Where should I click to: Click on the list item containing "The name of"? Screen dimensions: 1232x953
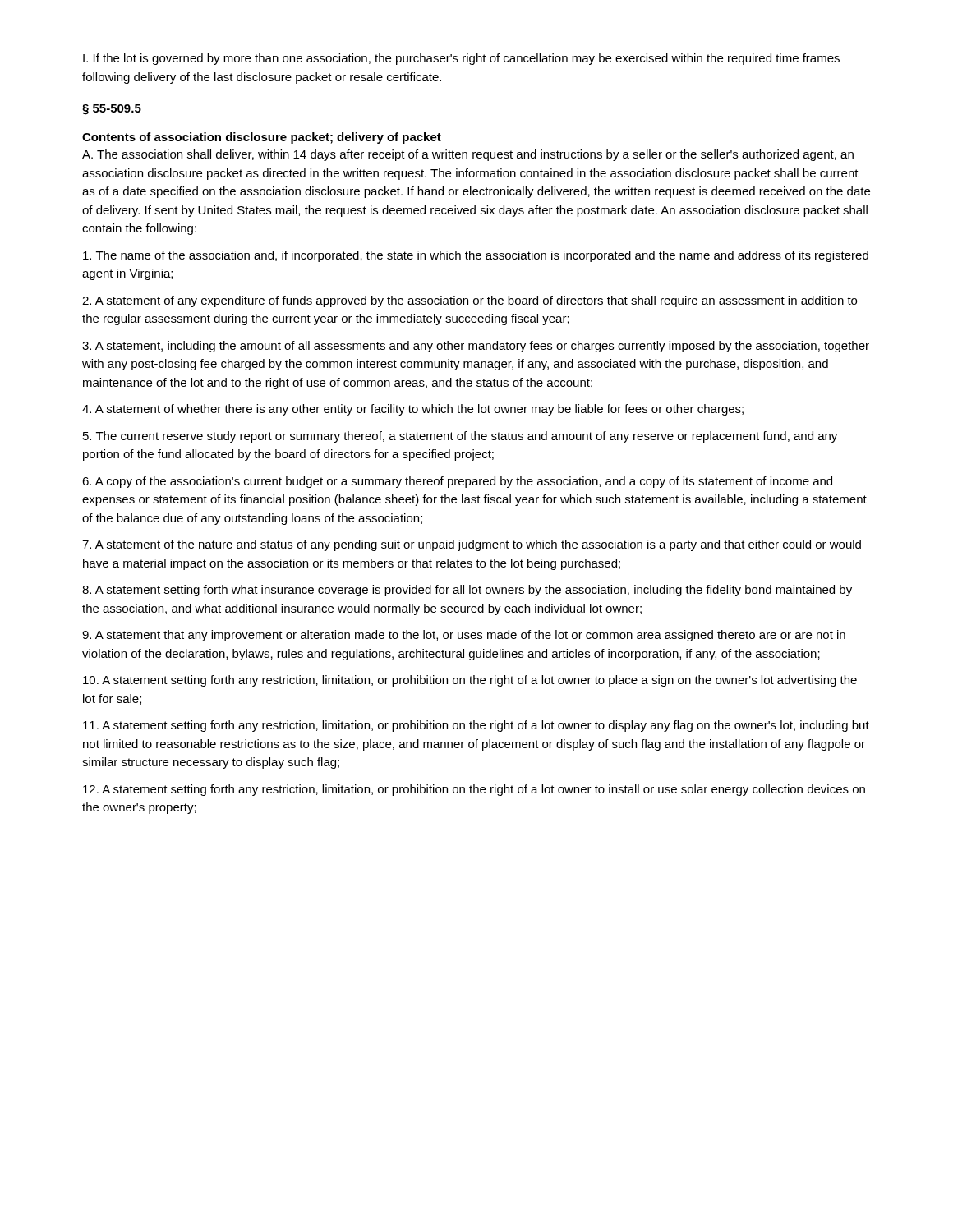[476, 264]
